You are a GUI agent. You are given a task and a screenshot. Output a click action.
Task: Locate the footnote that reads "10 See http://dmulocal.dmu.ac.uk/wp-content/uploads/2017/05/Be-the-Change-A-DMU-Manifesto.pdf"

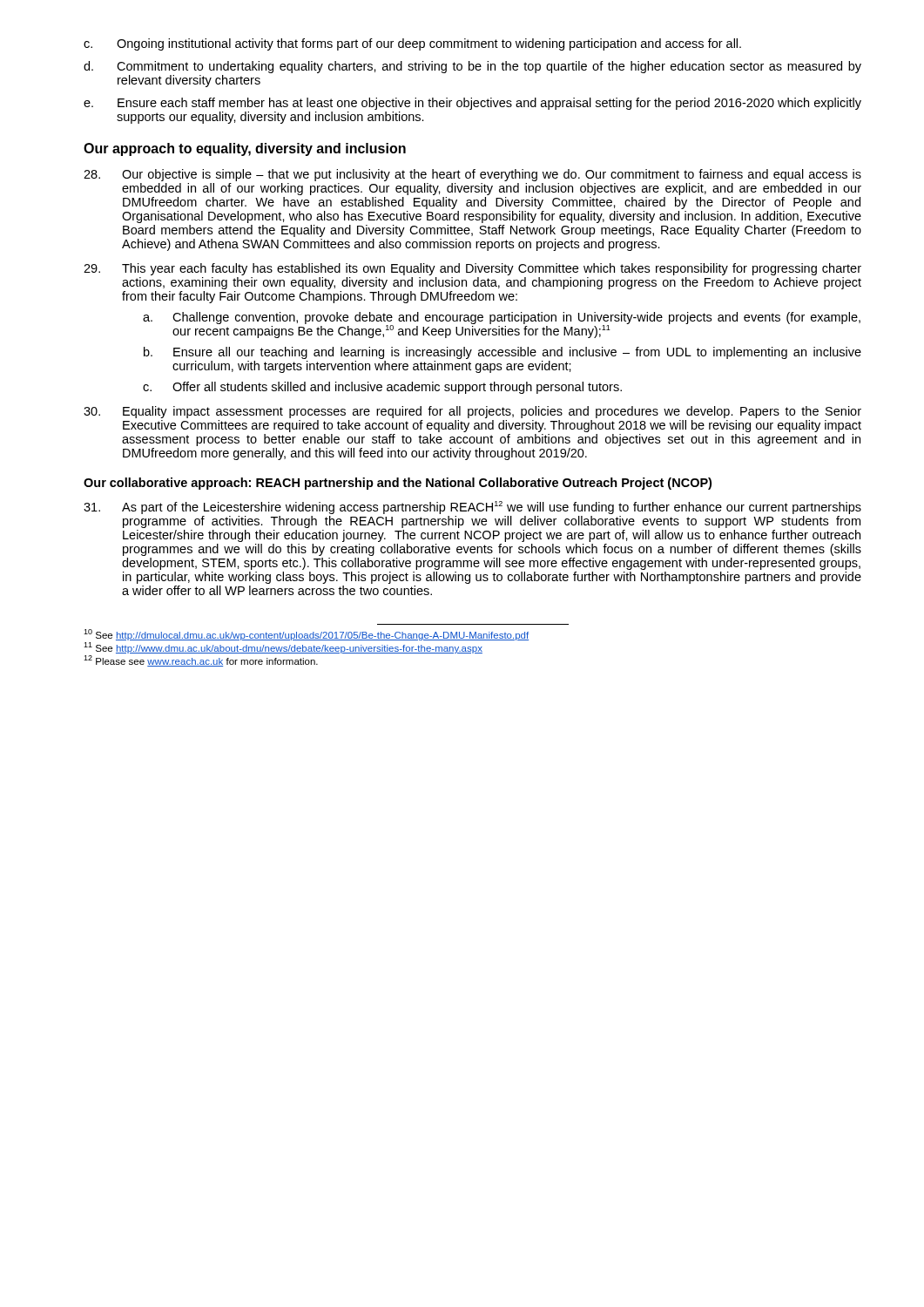pyautogui.click(x=306, y=635)
